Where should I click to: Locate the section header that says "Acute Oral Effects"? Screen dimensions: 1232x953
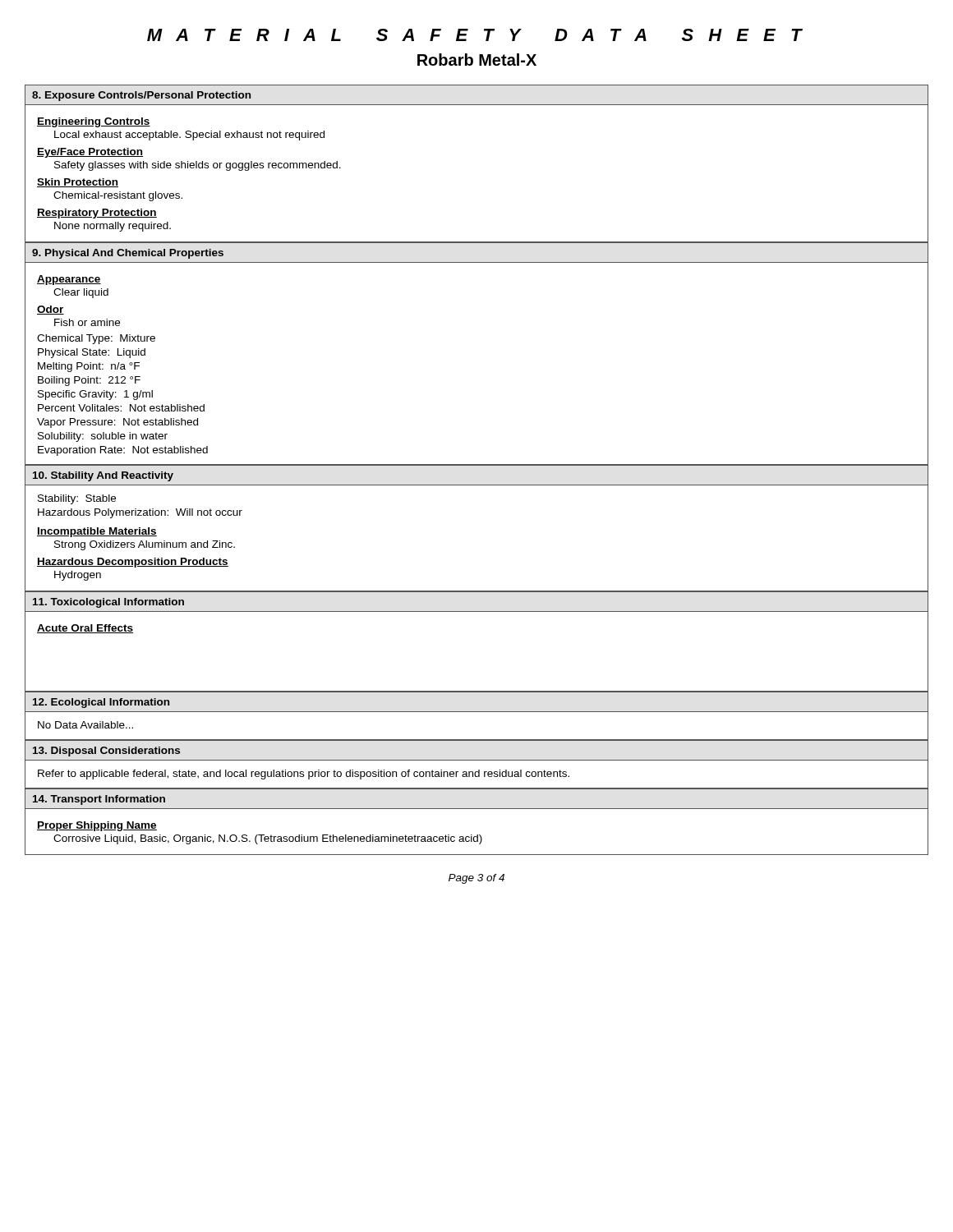click(x=85, y=628)
